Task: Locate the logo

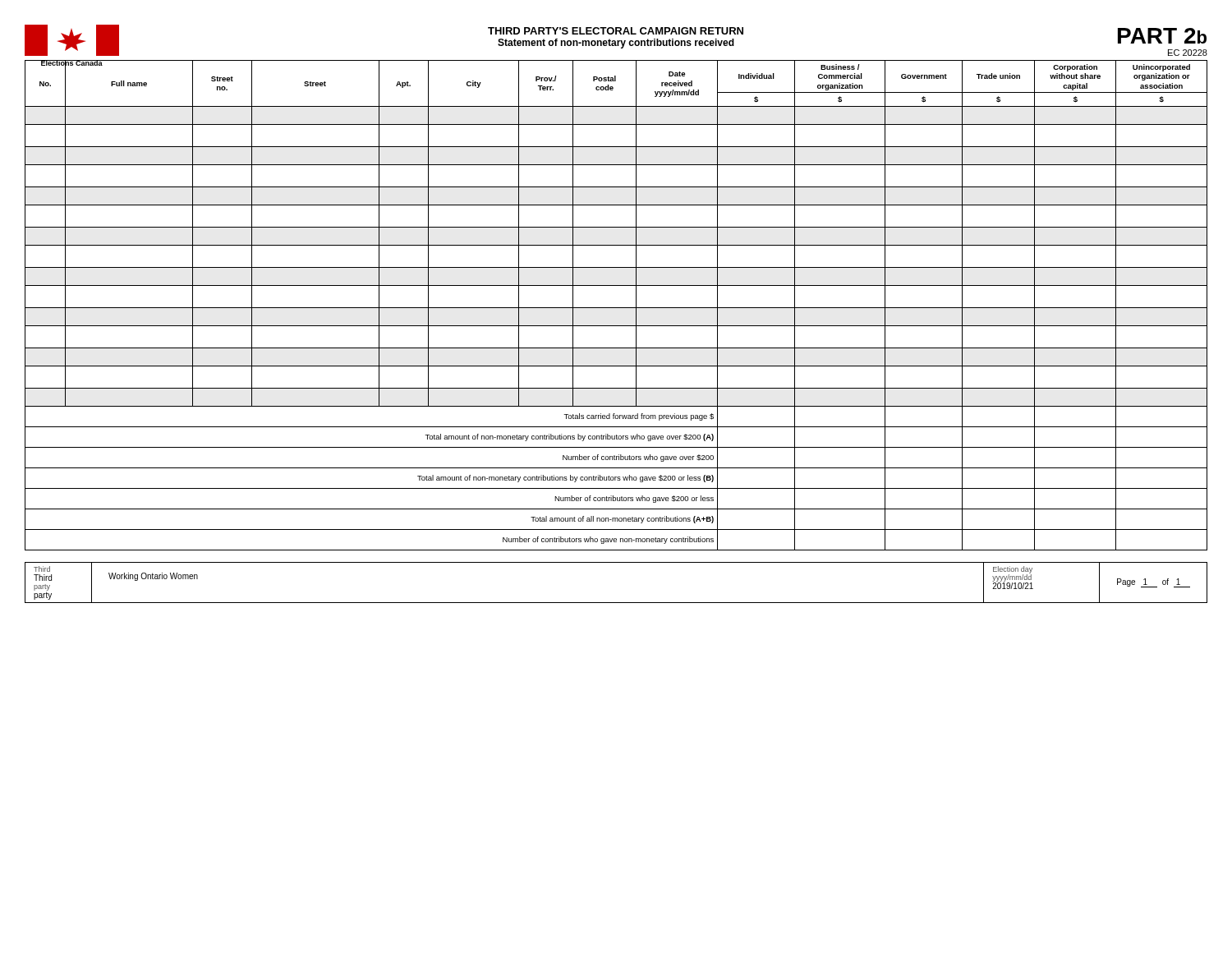Action: point(72,50)
